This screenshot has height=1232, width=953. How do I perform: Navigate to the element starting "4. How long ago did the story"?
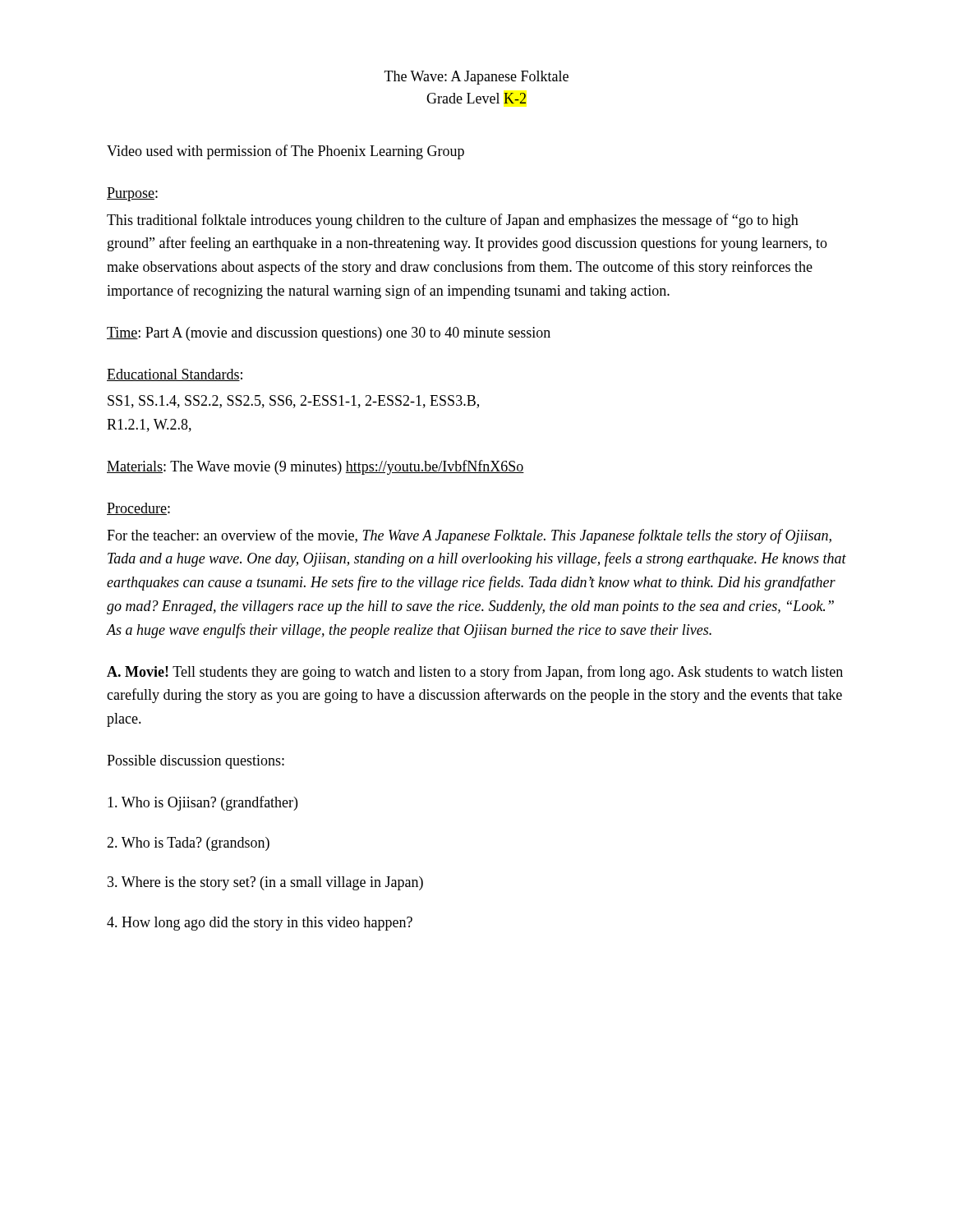260,922
